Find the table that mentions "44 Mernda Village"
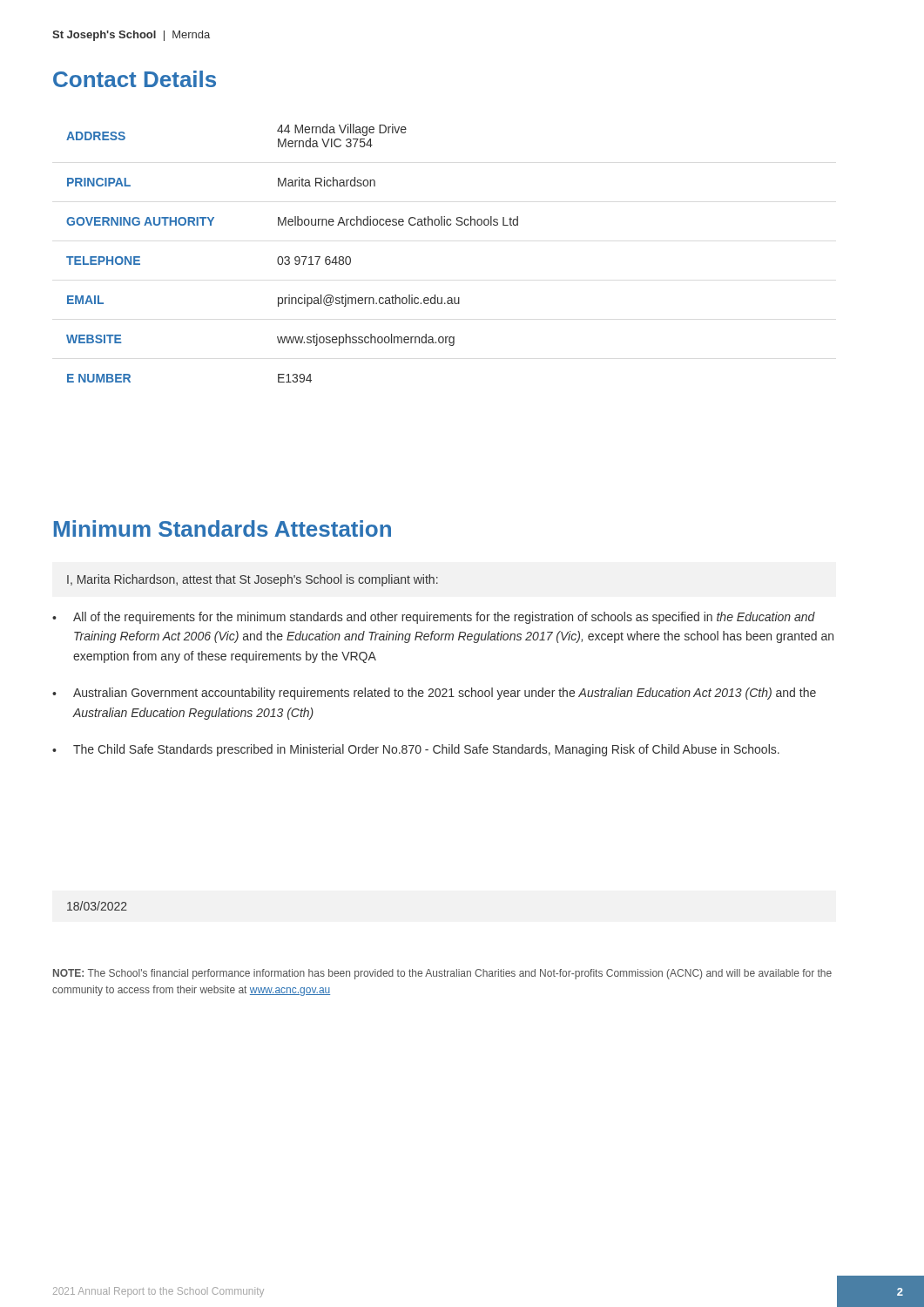Image resolution: width=924 pixels, height=1307 pixels. pos(444,254)
